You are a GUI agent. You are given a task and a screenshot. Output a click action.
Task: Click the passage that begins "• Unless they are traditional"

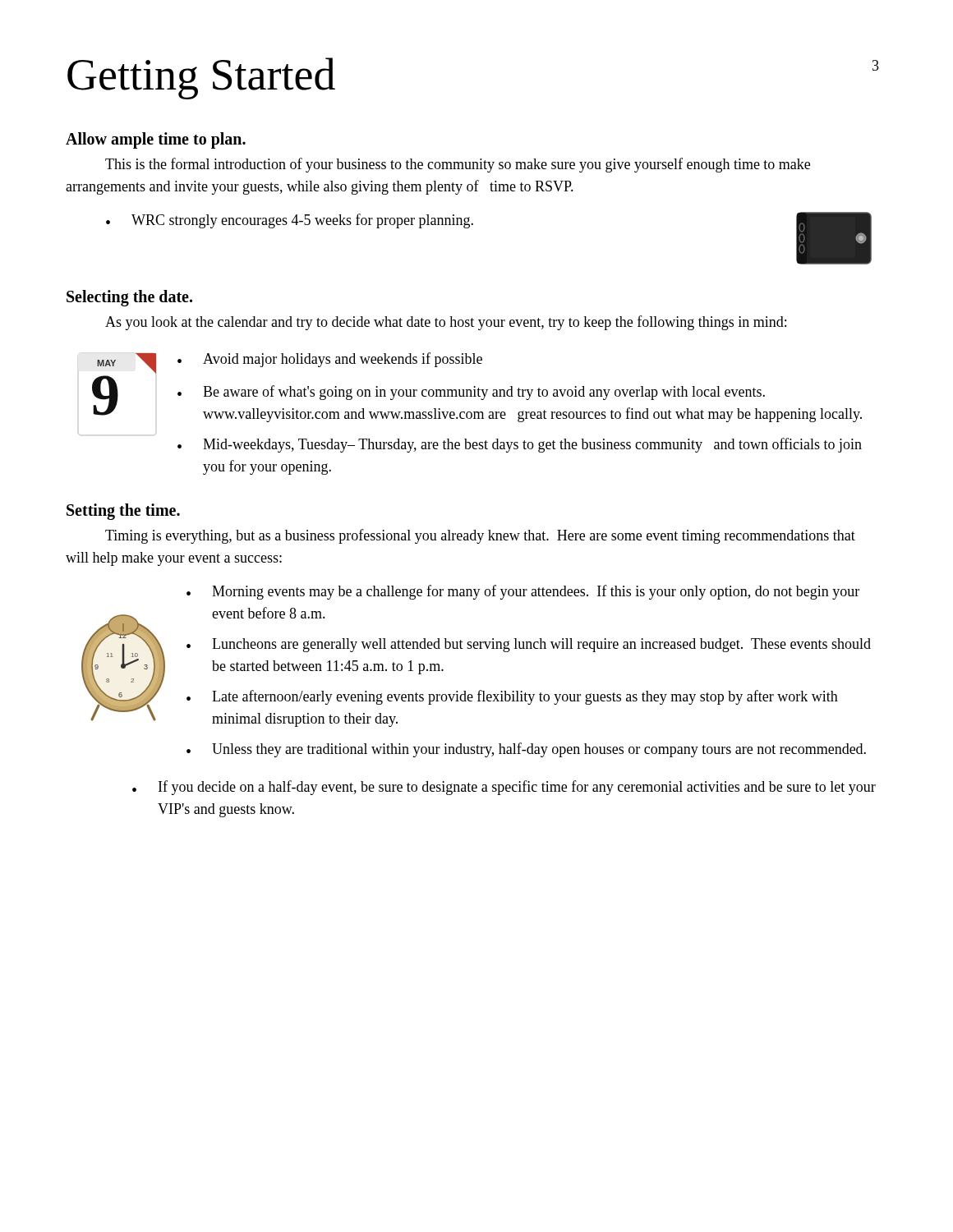click(x=532, y=751)
